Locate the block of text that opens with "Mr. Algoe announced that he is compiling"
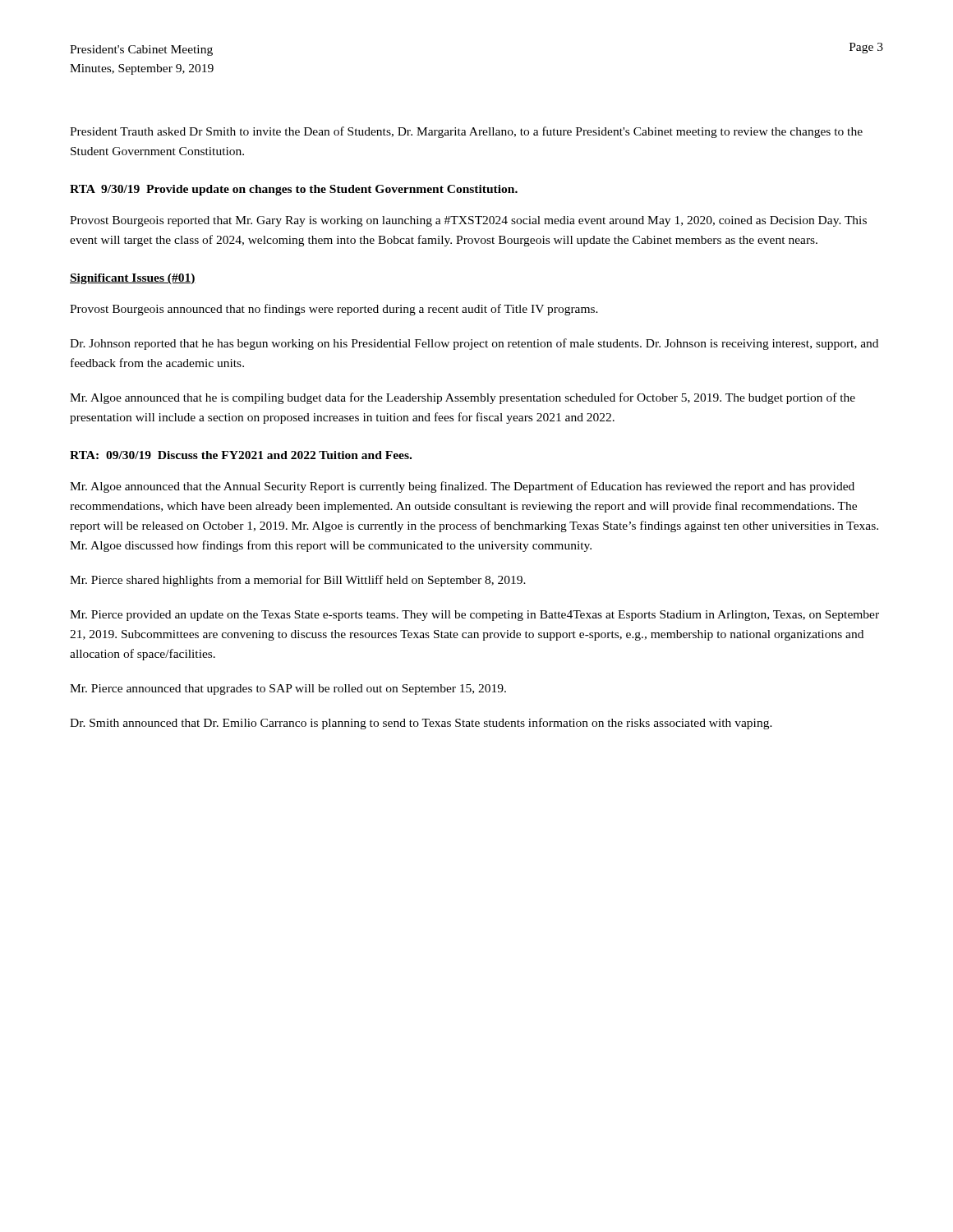953x1232 pixels. coord(463,407)
